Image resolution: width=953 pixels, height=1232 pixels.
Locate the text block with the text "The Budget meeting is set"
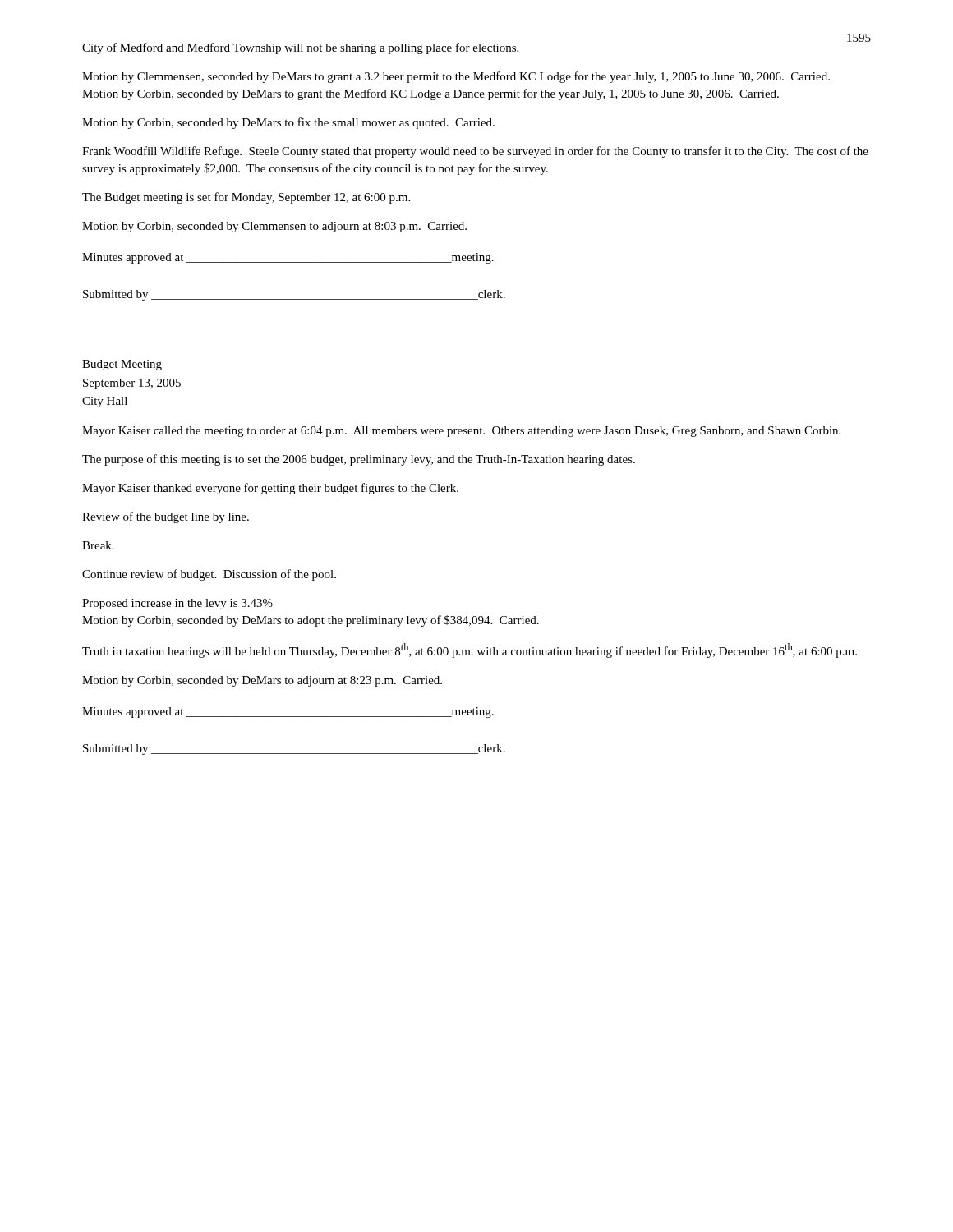pos(247,197)
